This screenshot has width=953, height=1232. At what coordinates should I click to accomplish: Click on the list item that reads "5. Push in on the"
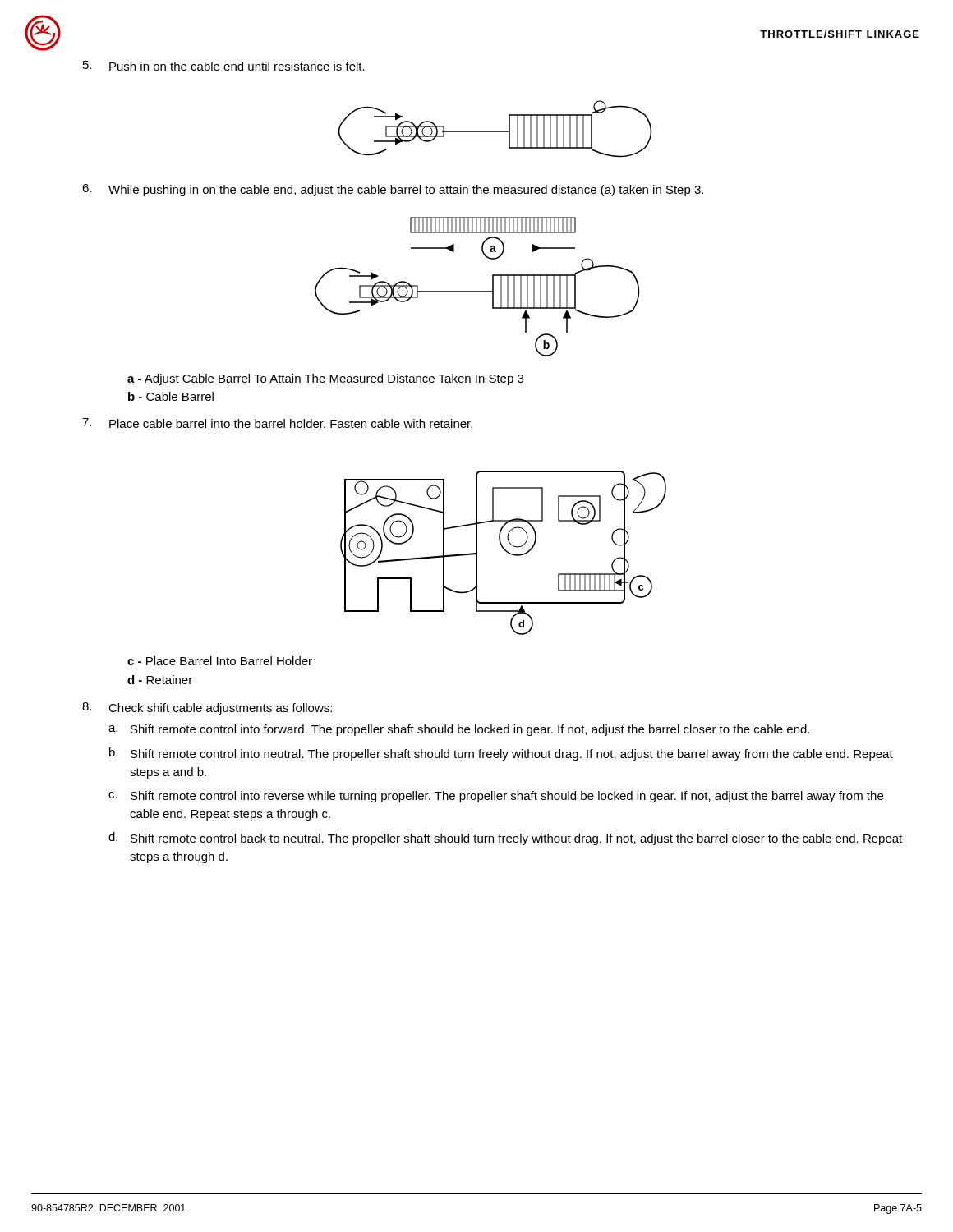tap(224, 66)
